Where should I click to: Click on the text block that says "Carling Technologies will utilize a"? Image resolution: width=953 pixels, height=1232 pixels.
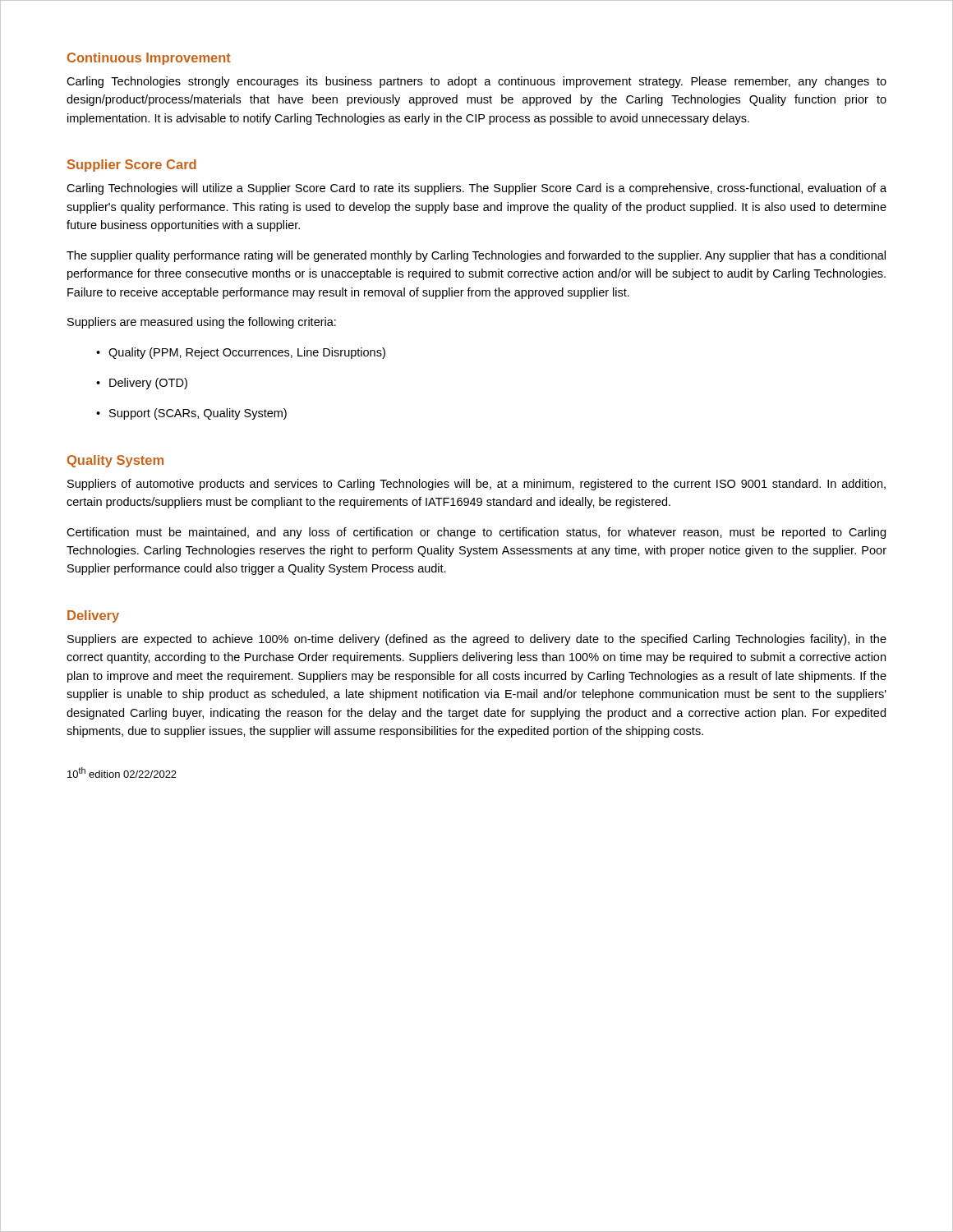click(x=476, y=207)
